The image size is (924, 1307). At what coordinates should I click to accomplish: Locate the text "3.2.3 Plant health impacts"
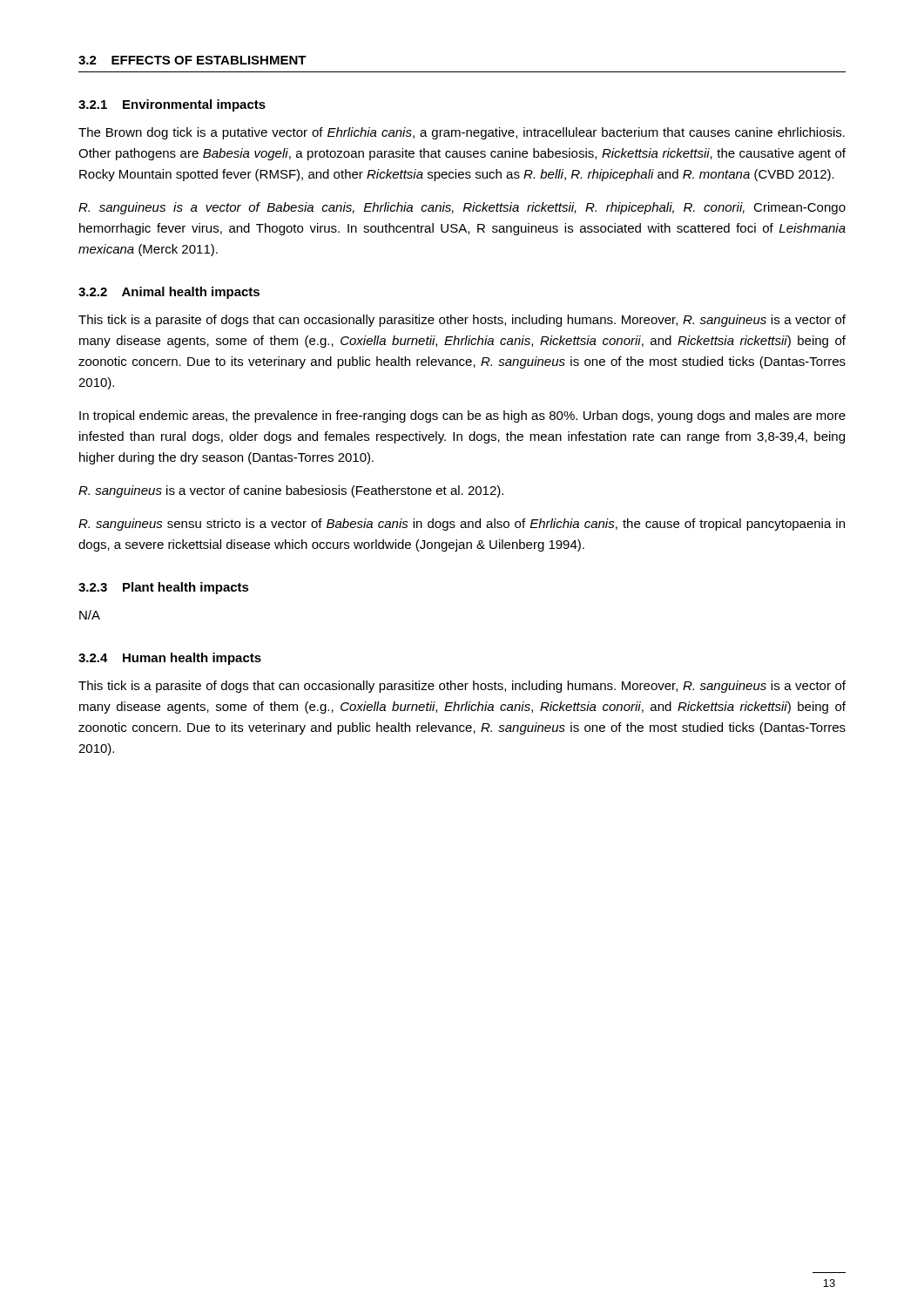[x=164, y=587]
